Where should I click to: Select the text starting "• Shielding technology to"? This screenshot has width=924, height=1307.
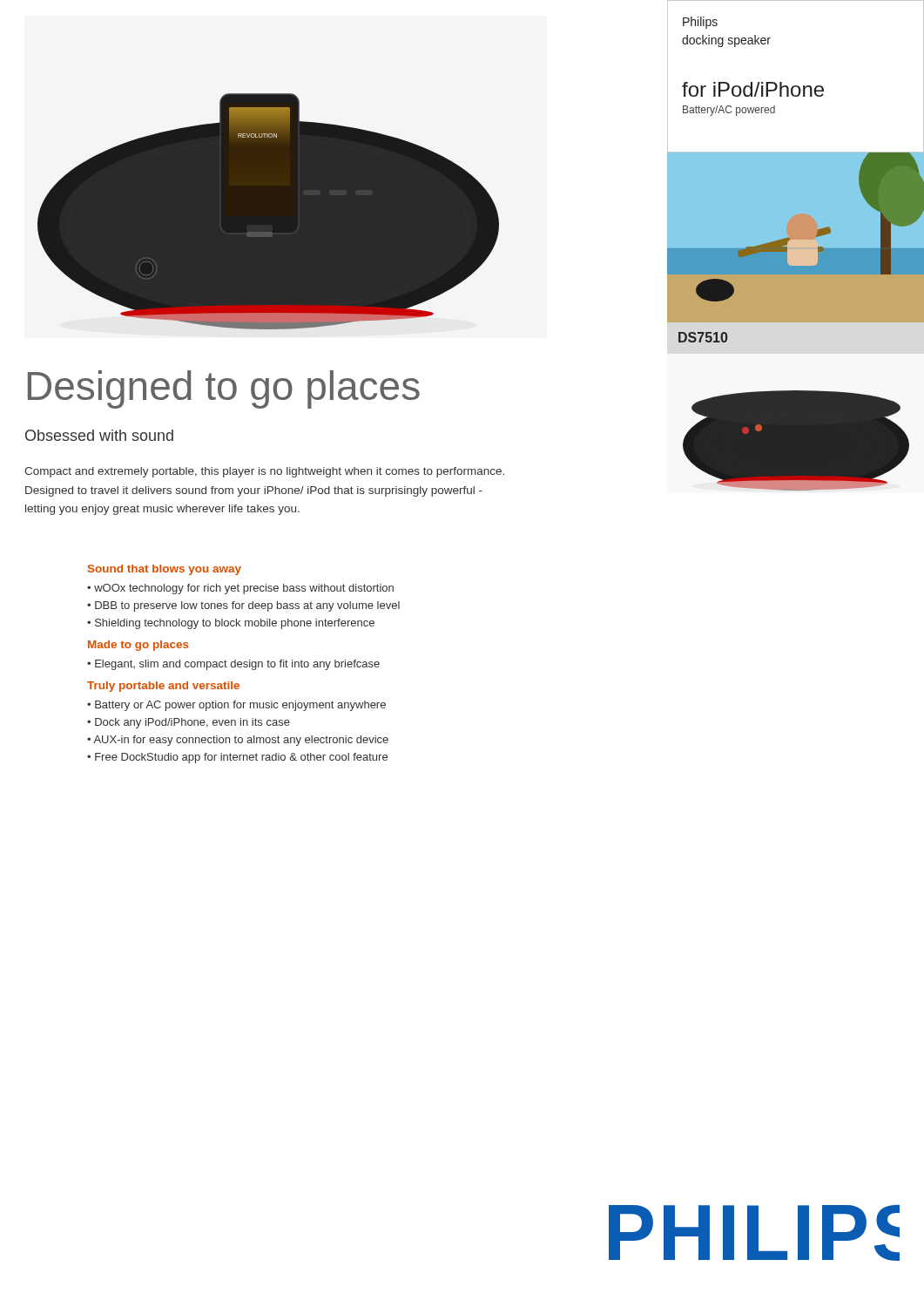(231, 623)
